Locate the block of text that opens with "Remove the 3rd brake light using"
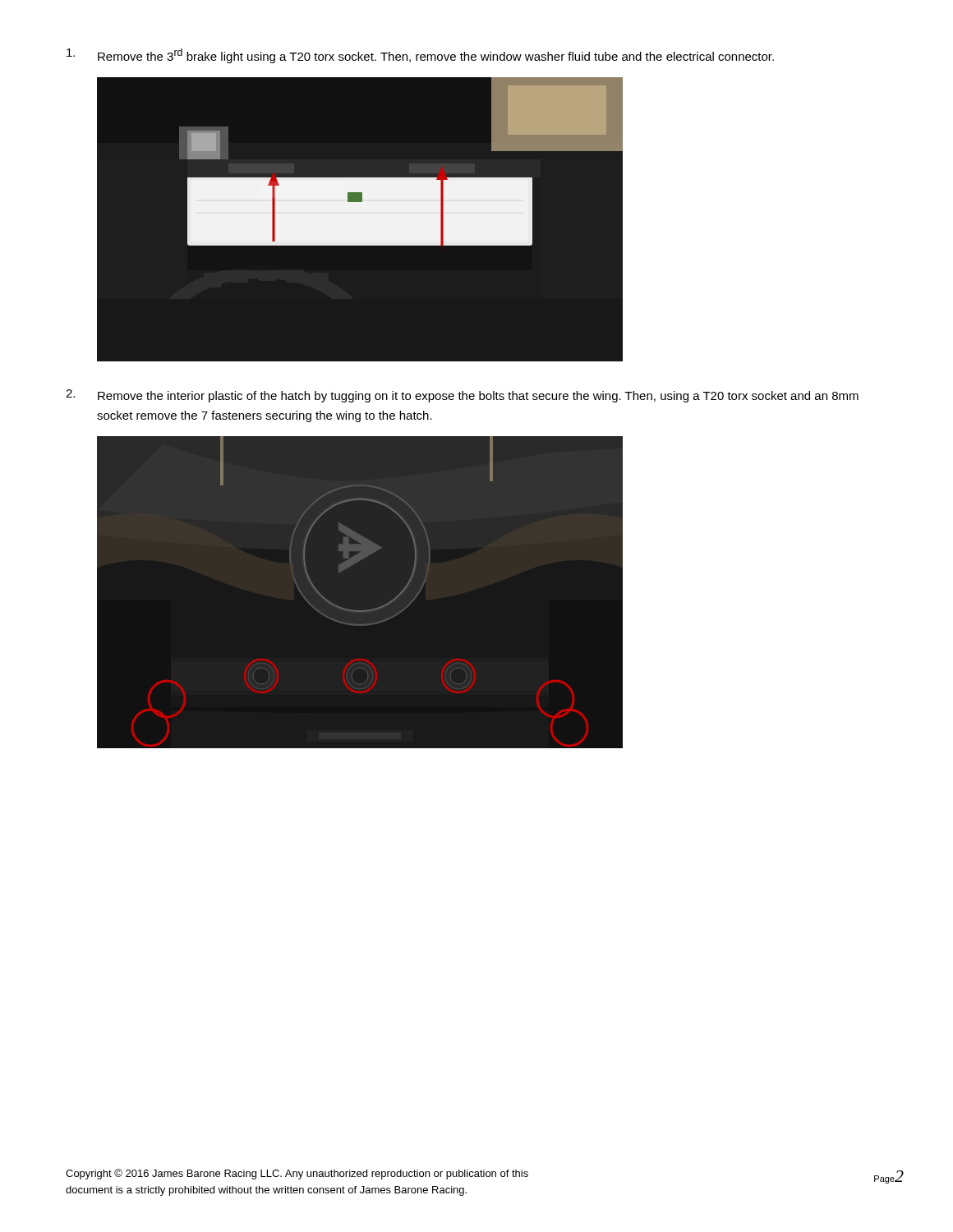Image resolution: width=953 pixels, height=1232 pixels. pos(420,56)
